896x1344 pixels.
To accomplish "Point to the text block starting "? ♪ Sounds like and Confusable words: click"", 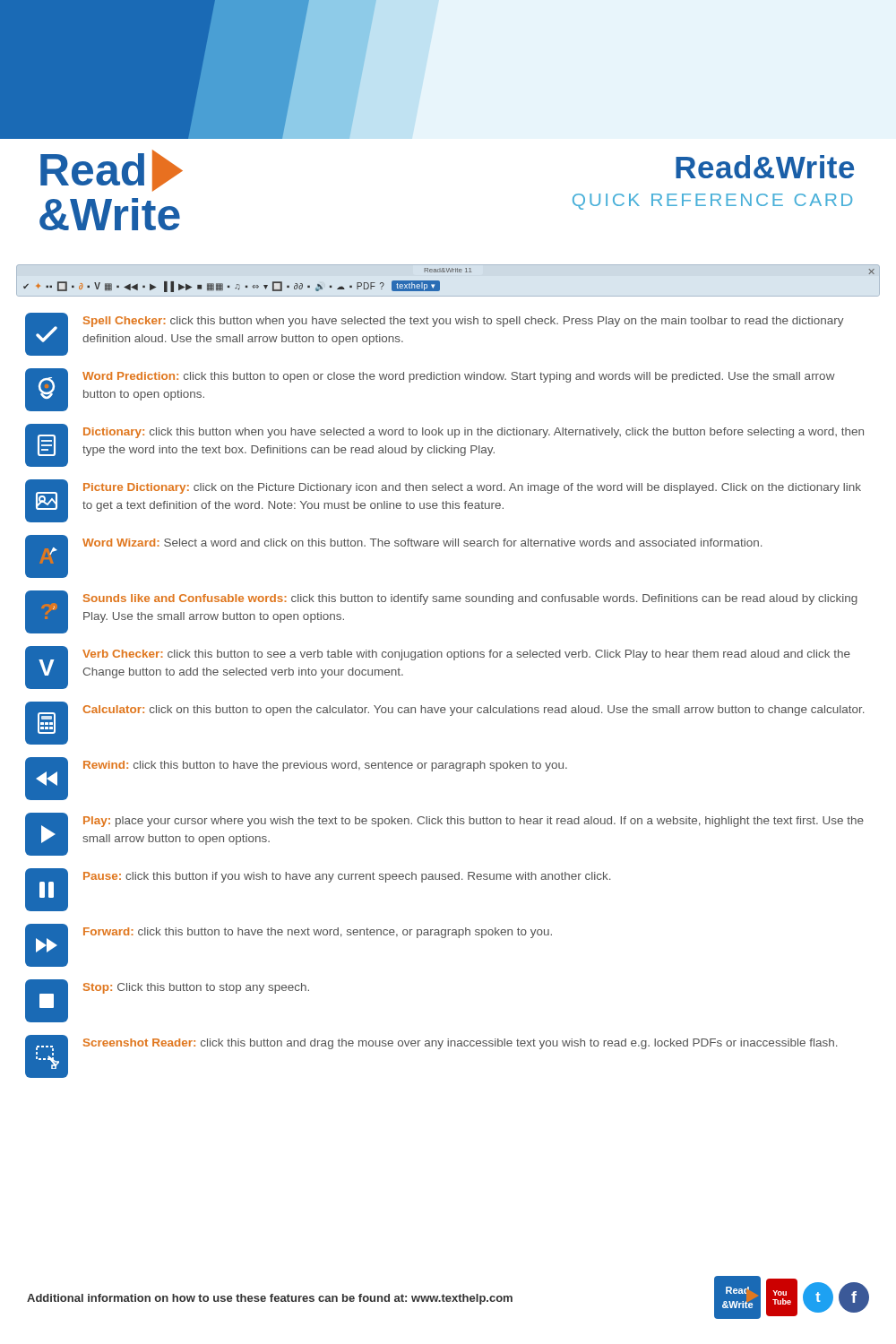I will [448, 612].
